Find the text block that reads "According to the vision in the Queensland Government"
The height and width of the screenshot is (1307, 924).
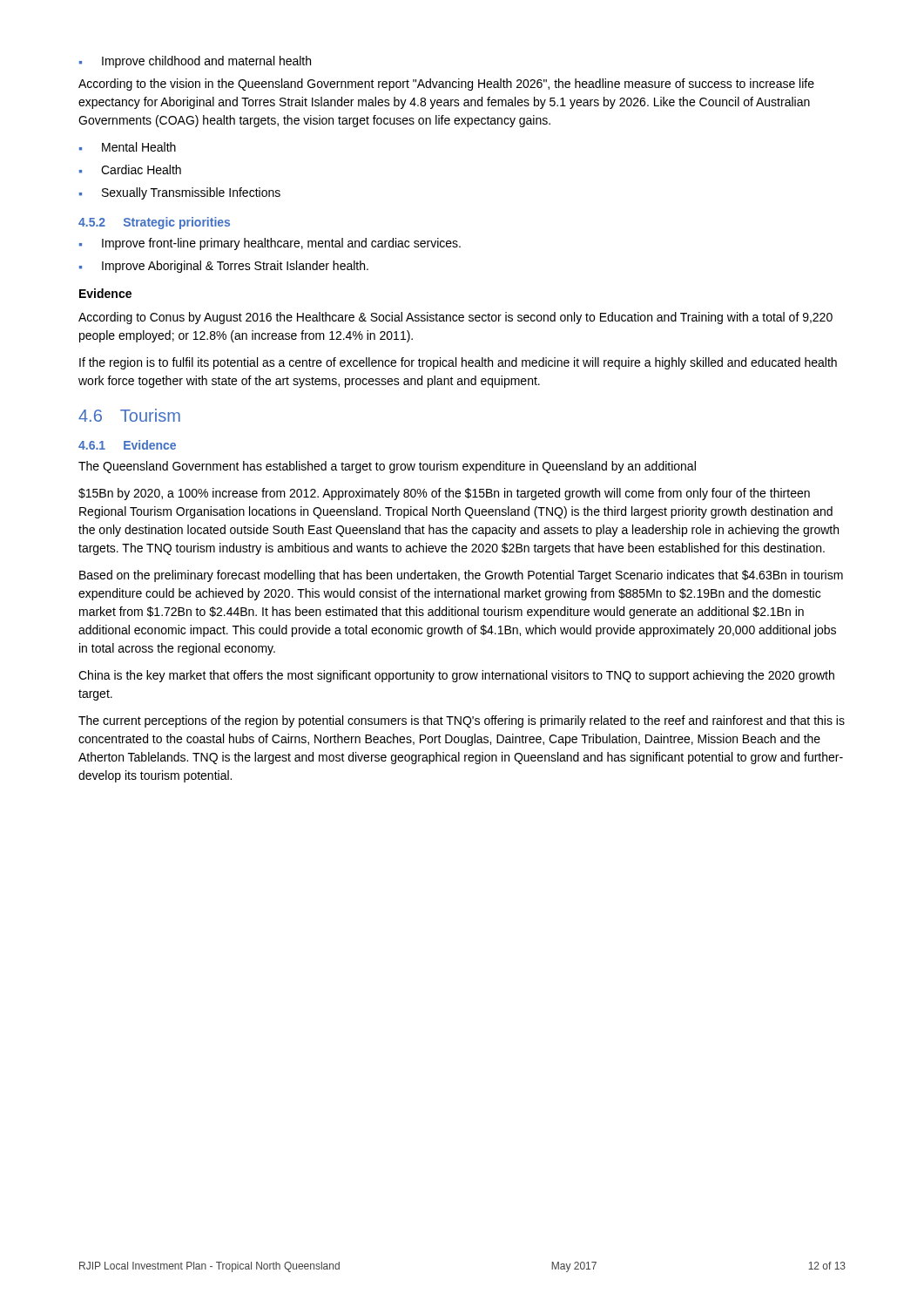coord(462,102)
